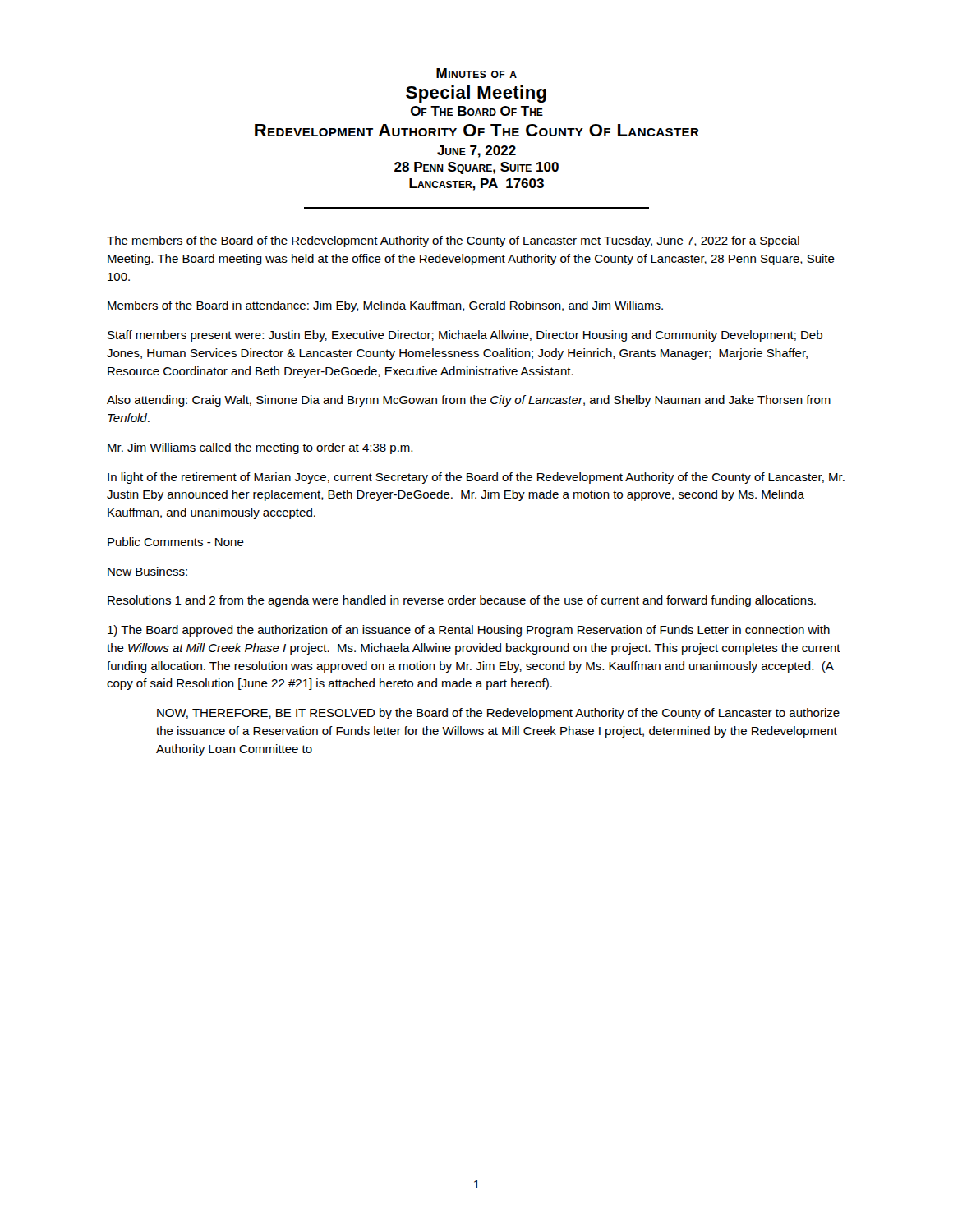The width and height of the screenshot is (953, 1232).
Task: Locate the text starting "In light of the retirement of"
Action: (x=476, y=494)
